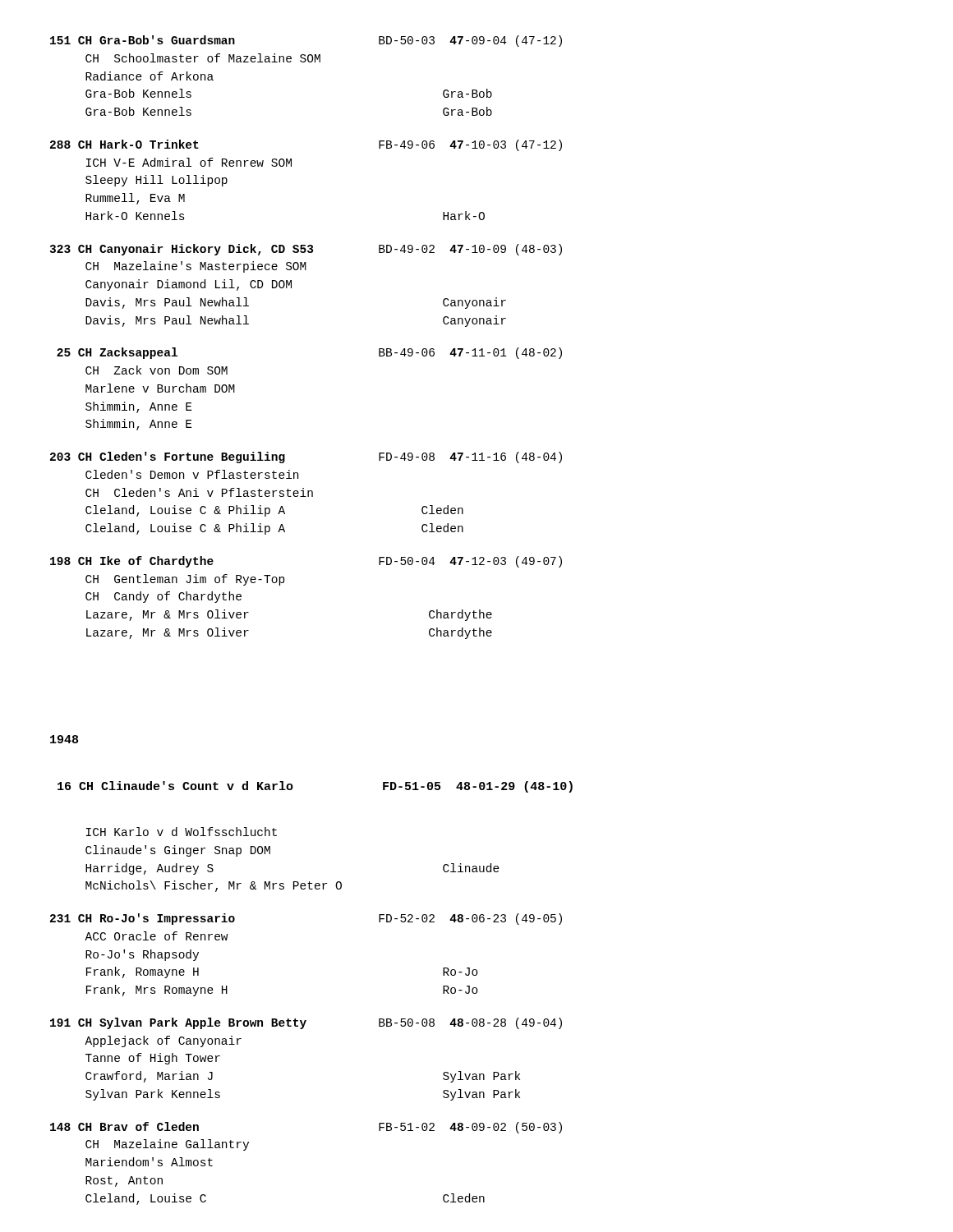Find the block on this page that starts "288 CH Hark-O"
Image resolution: width=953 pixels, height=1232 pixels.
coord(124,145)
